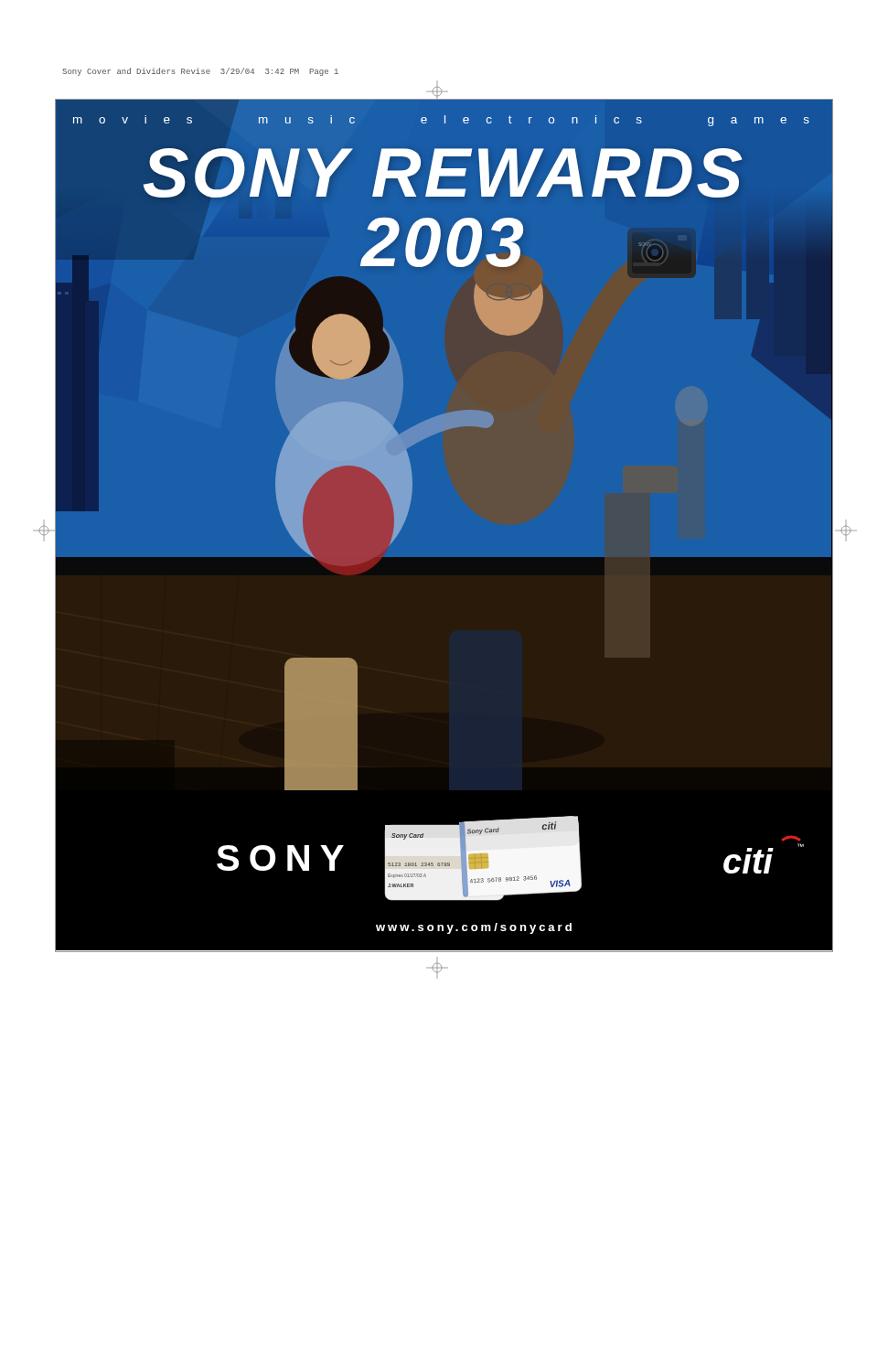Image resolution: width=888 pixels, height=1372 pixels.
Task: Select the title containing "SONY REWARDS 2003"
Action: point(444,208)
